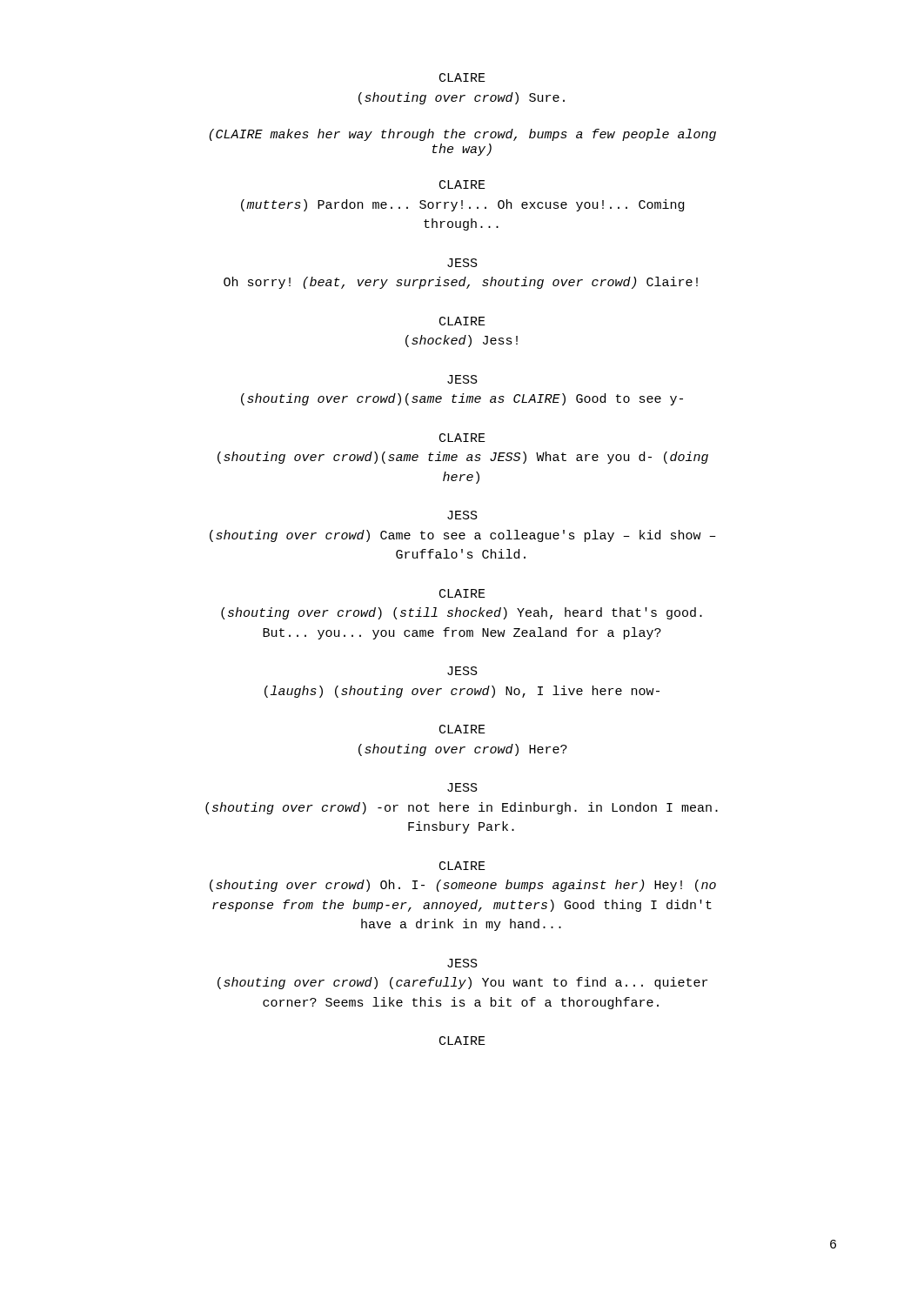Where is the passage that starts "JESS (shouting over crowd) (carefully) You want to"?
The image size is (924, 1305).
[x=462, y=984]
